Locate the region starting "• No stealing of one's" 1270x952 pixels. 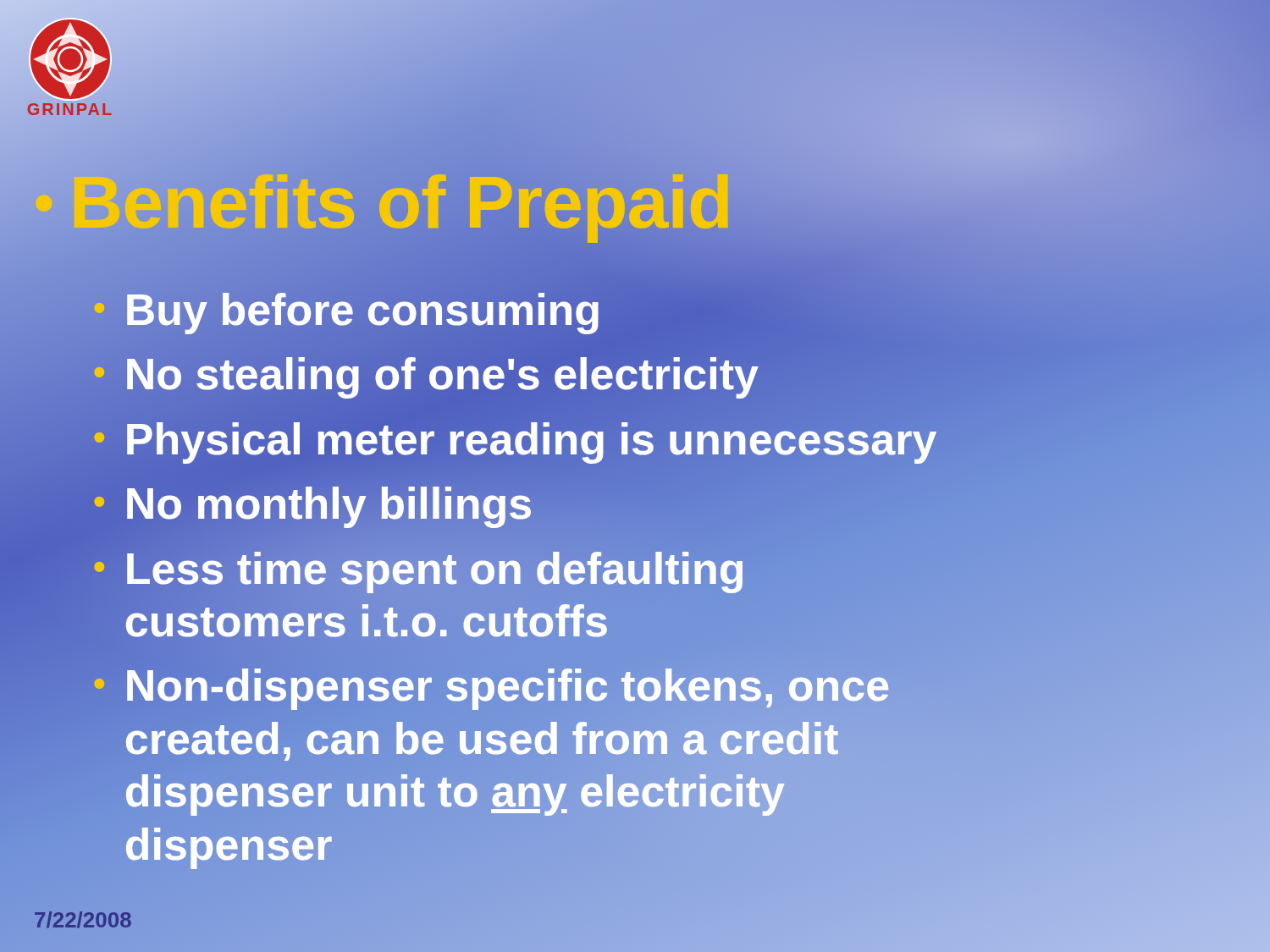point(426,375)
